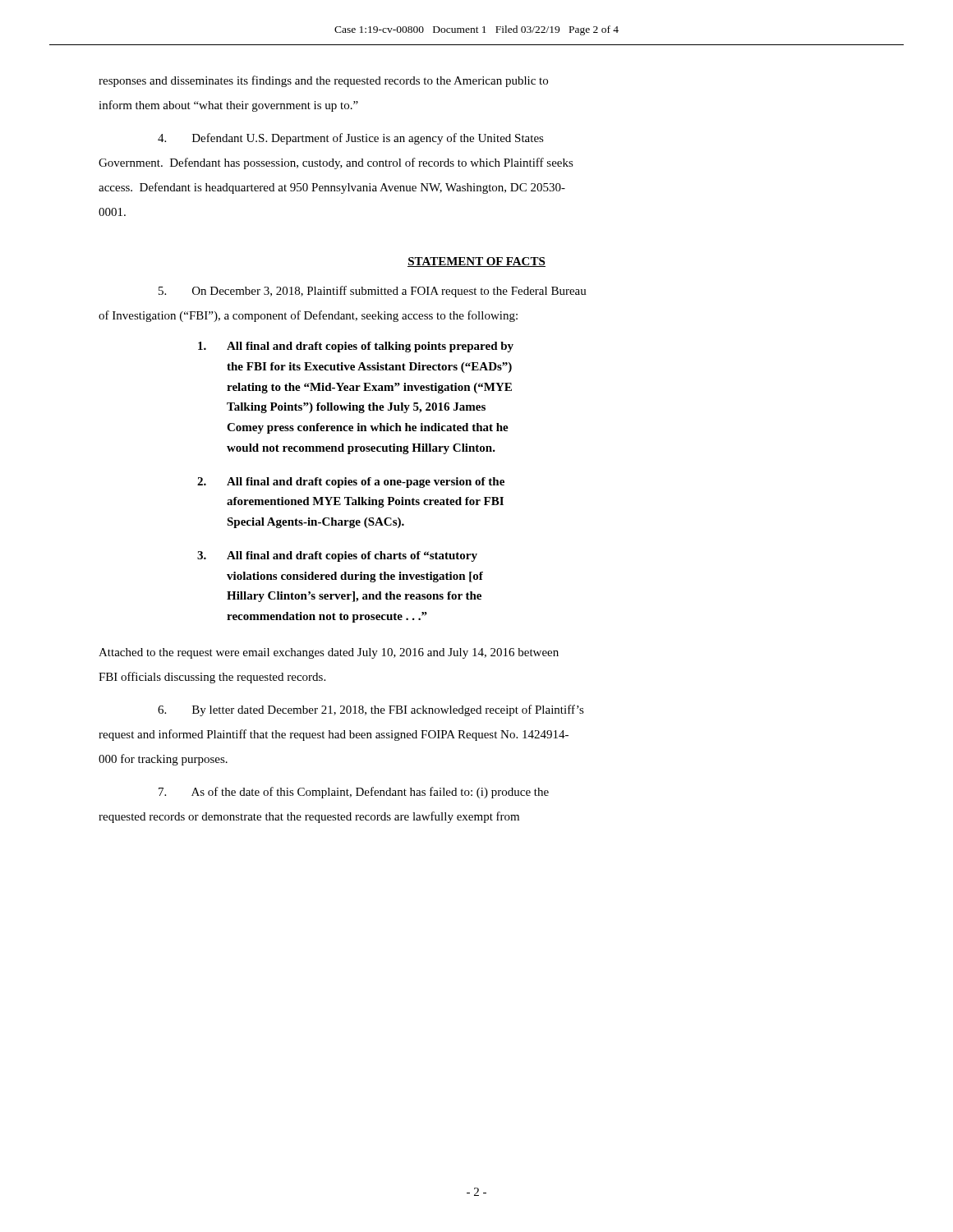Select the passage starting "Attached to the request were"
Image resolution: width=953 pixels, height=1232 pixels.
click(329, 652)
